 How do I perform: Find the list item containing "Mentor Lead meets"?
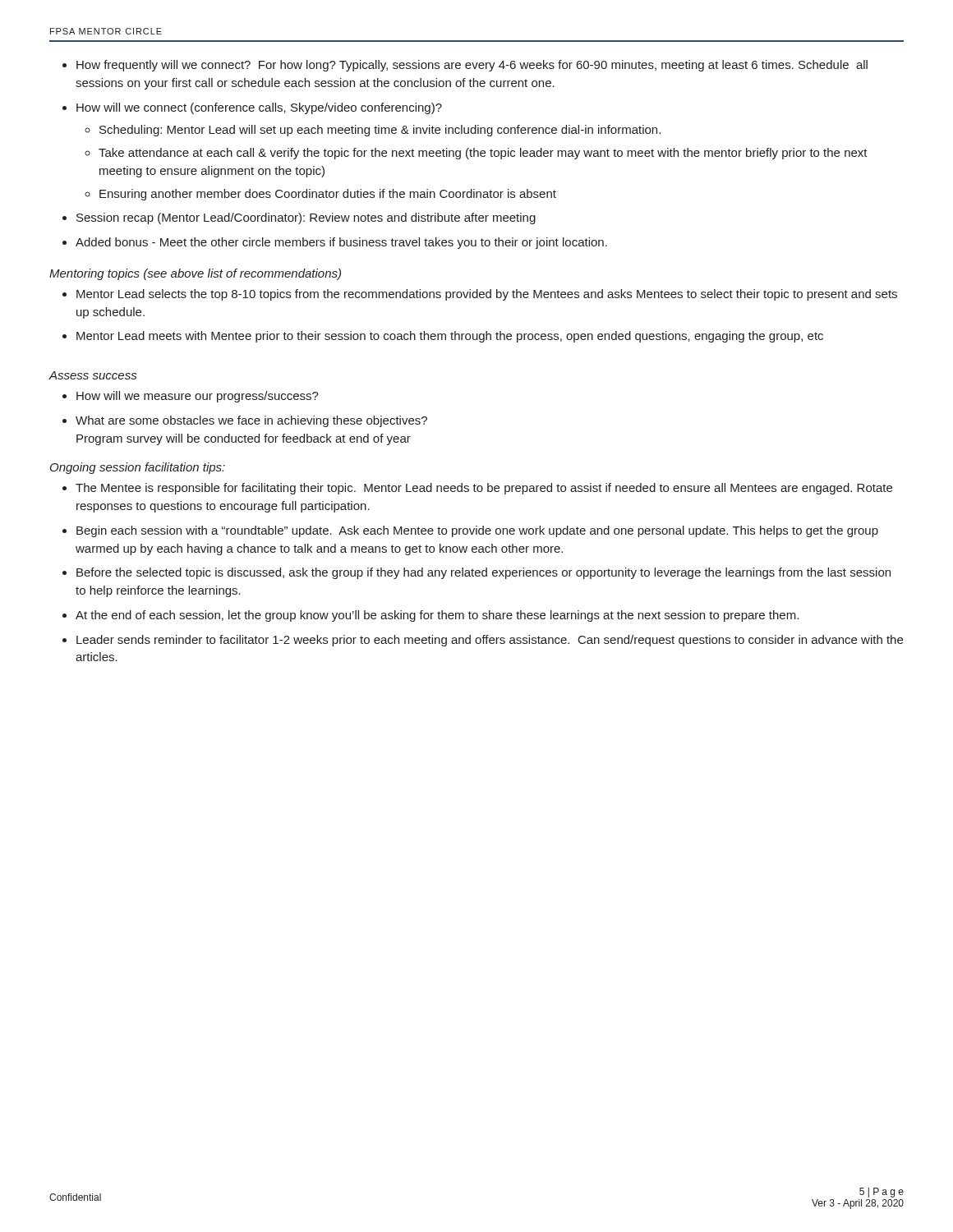[x=450, y=336]
